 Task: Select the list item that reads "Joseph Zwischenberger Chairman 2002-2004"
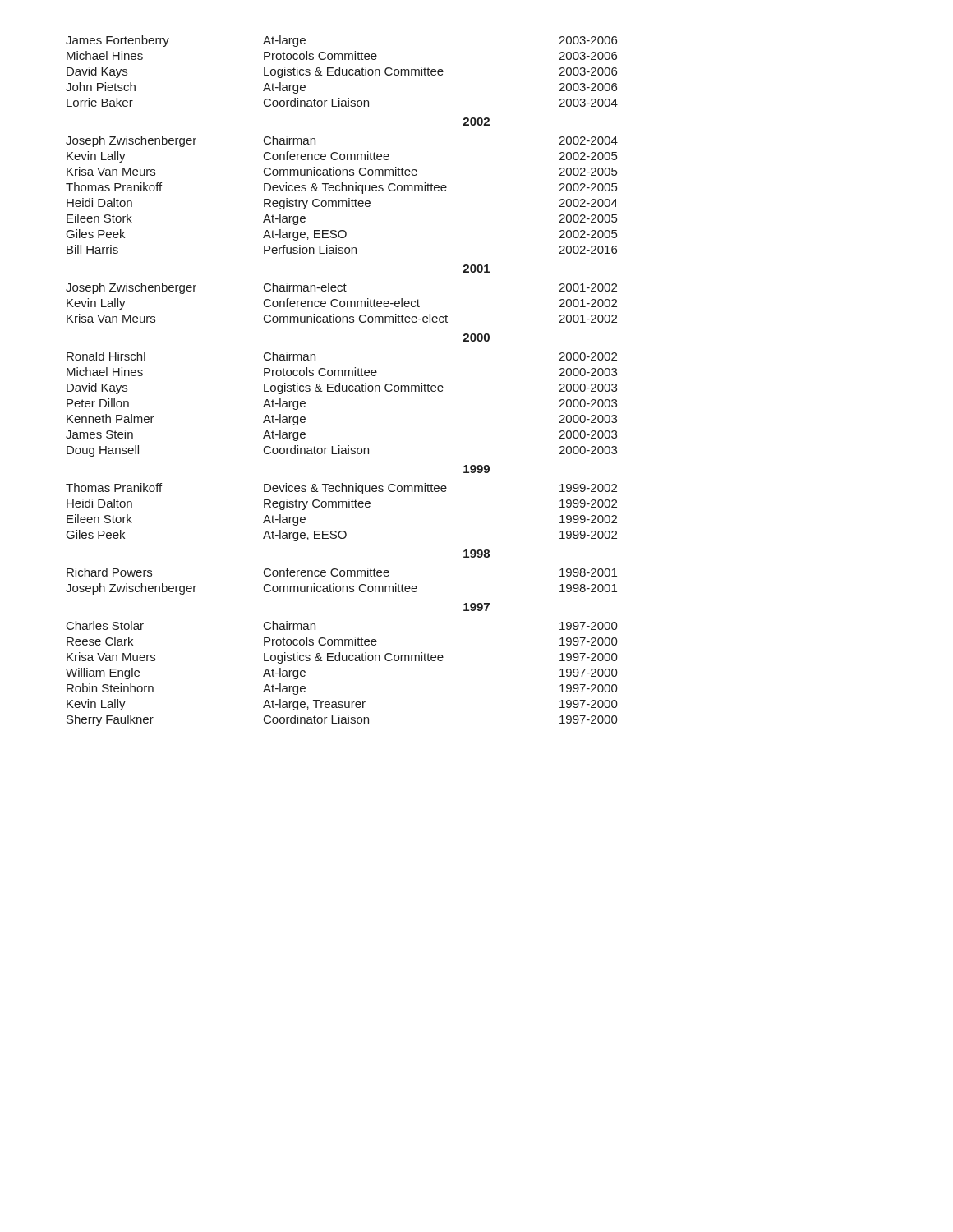(x=366, y=140)
